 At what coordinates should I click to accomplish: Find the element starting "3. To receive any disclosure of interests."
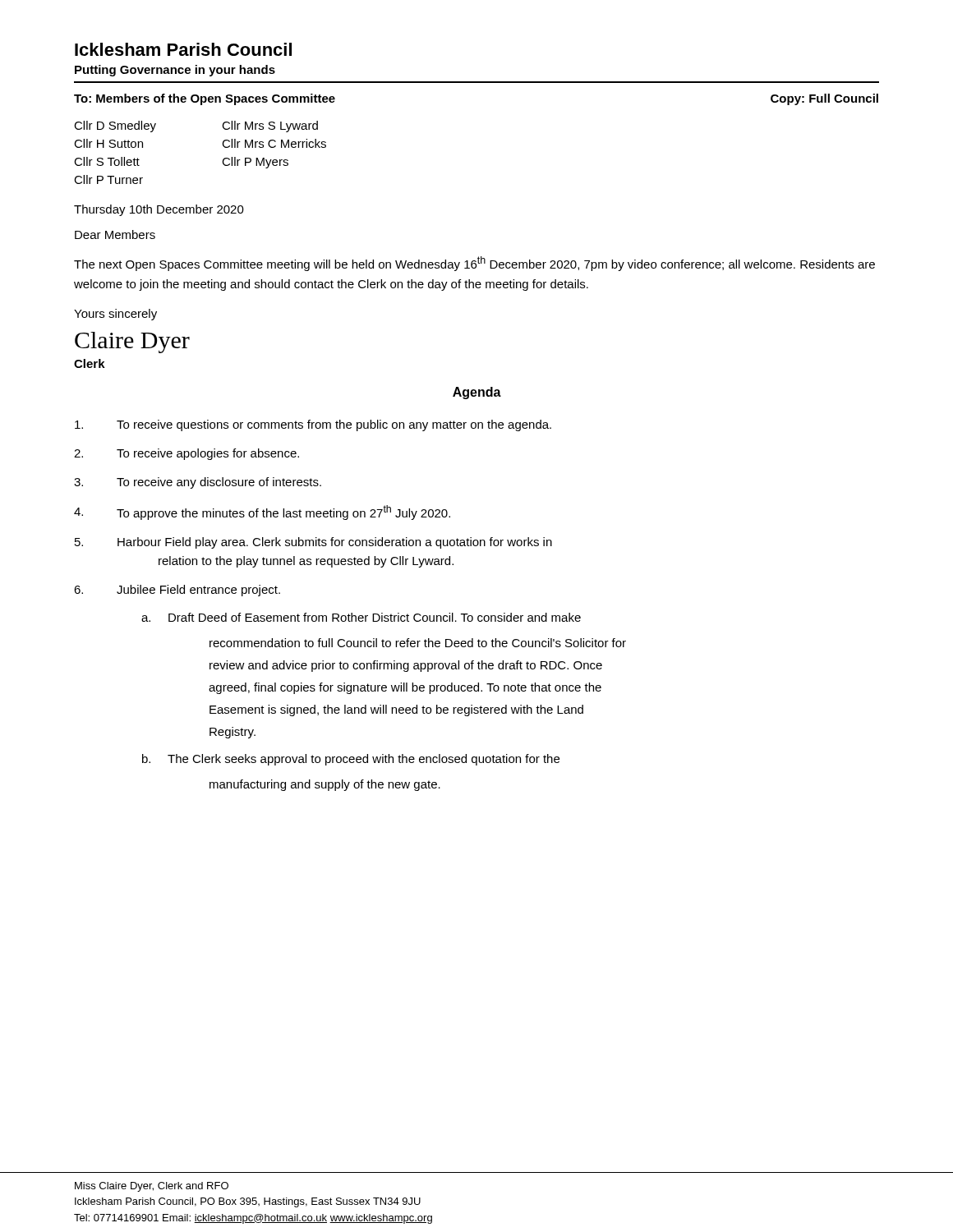pyautogui.click(x=198, y=483)
